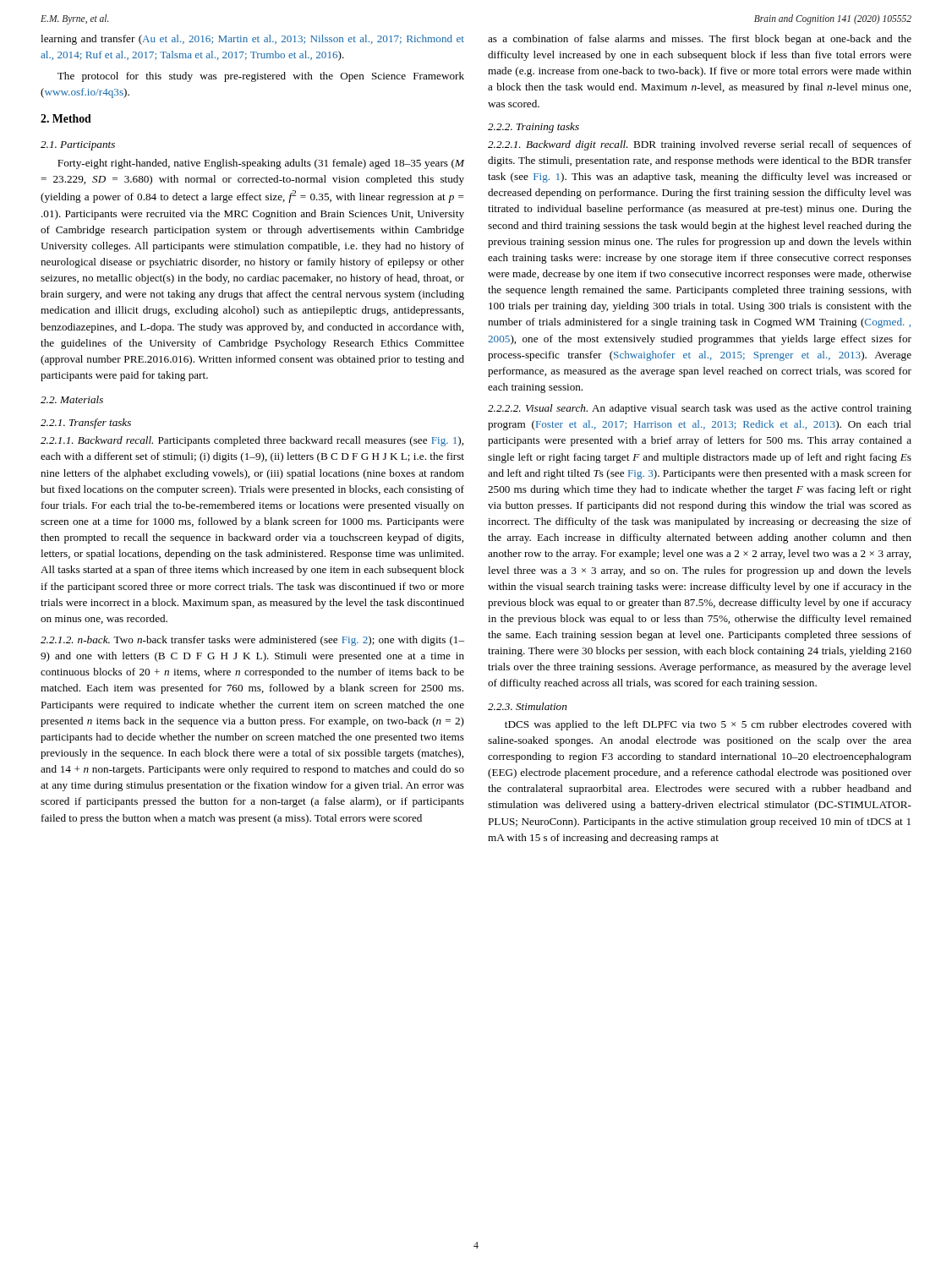Select the text block starting "2.1. Participants"
This screenshot has width=952, height=1268.
78,144
